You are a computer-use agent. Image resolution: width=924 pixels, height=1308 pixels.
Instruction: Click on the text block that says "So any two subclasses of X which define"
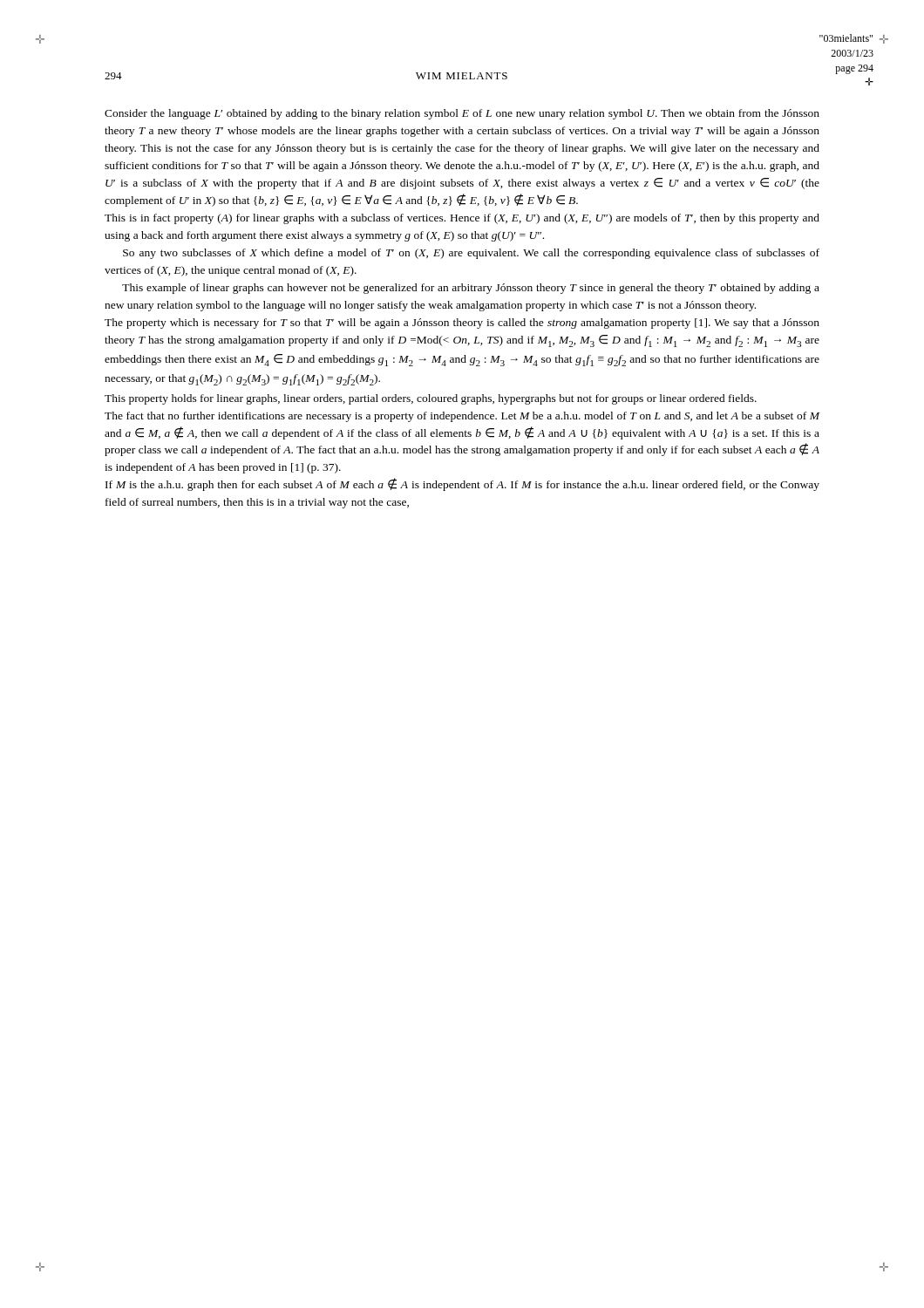point(462,261)
